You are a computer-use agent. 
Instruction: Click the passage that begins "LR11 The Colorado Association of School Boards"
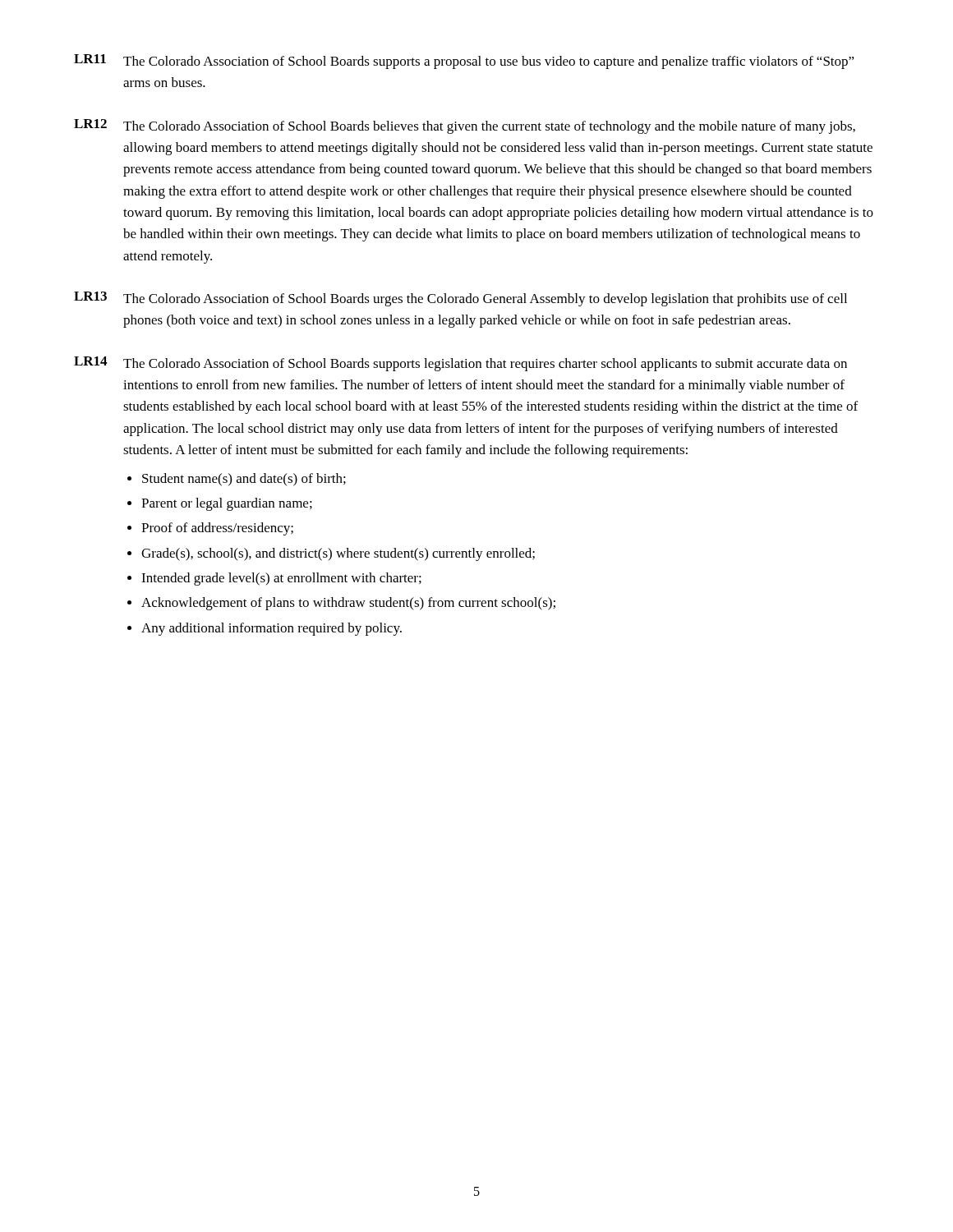click(476, 73)
